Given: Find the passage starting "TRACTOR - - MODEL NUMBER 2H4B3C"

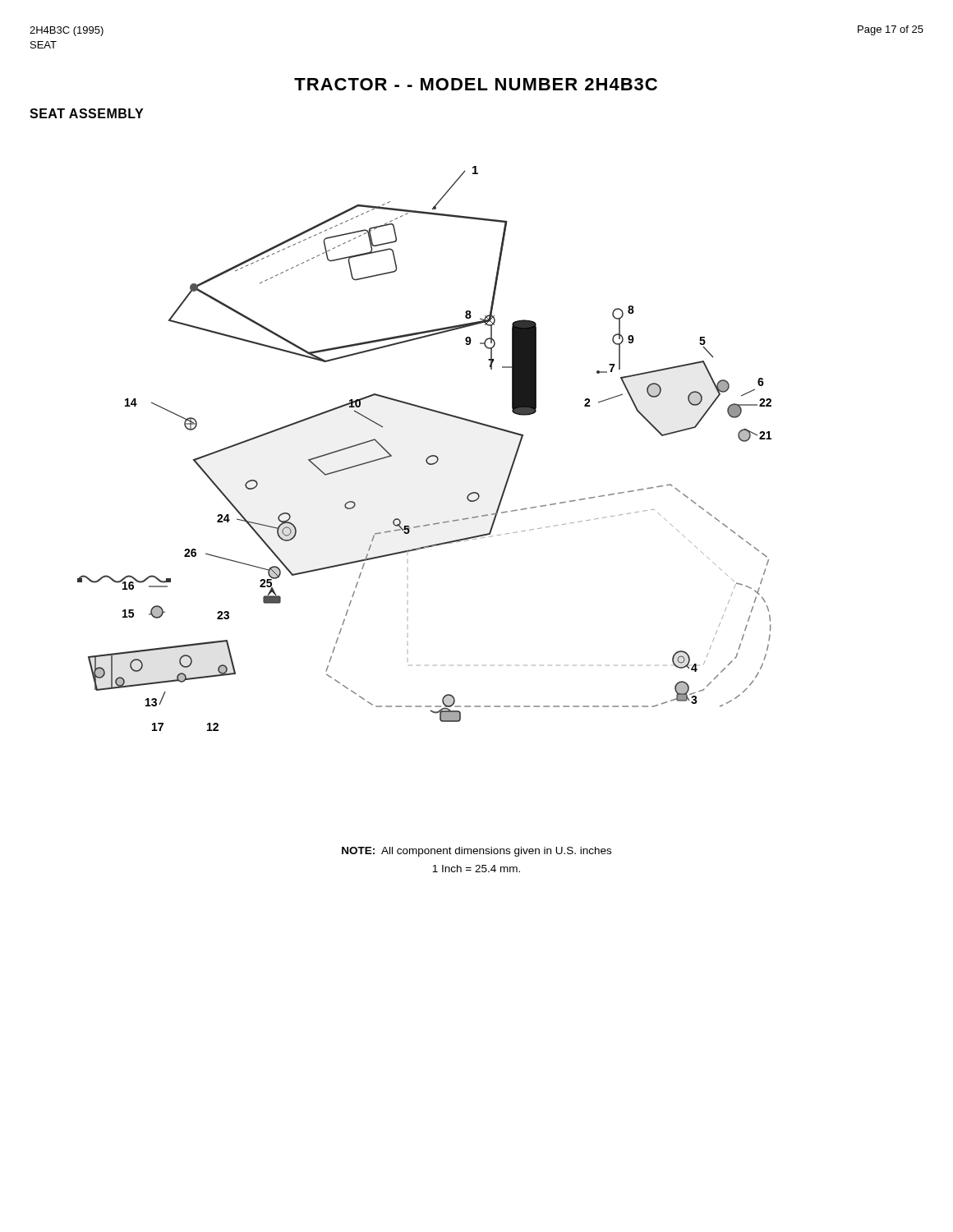Looking at the screenshot, I should tap(476, 84).
